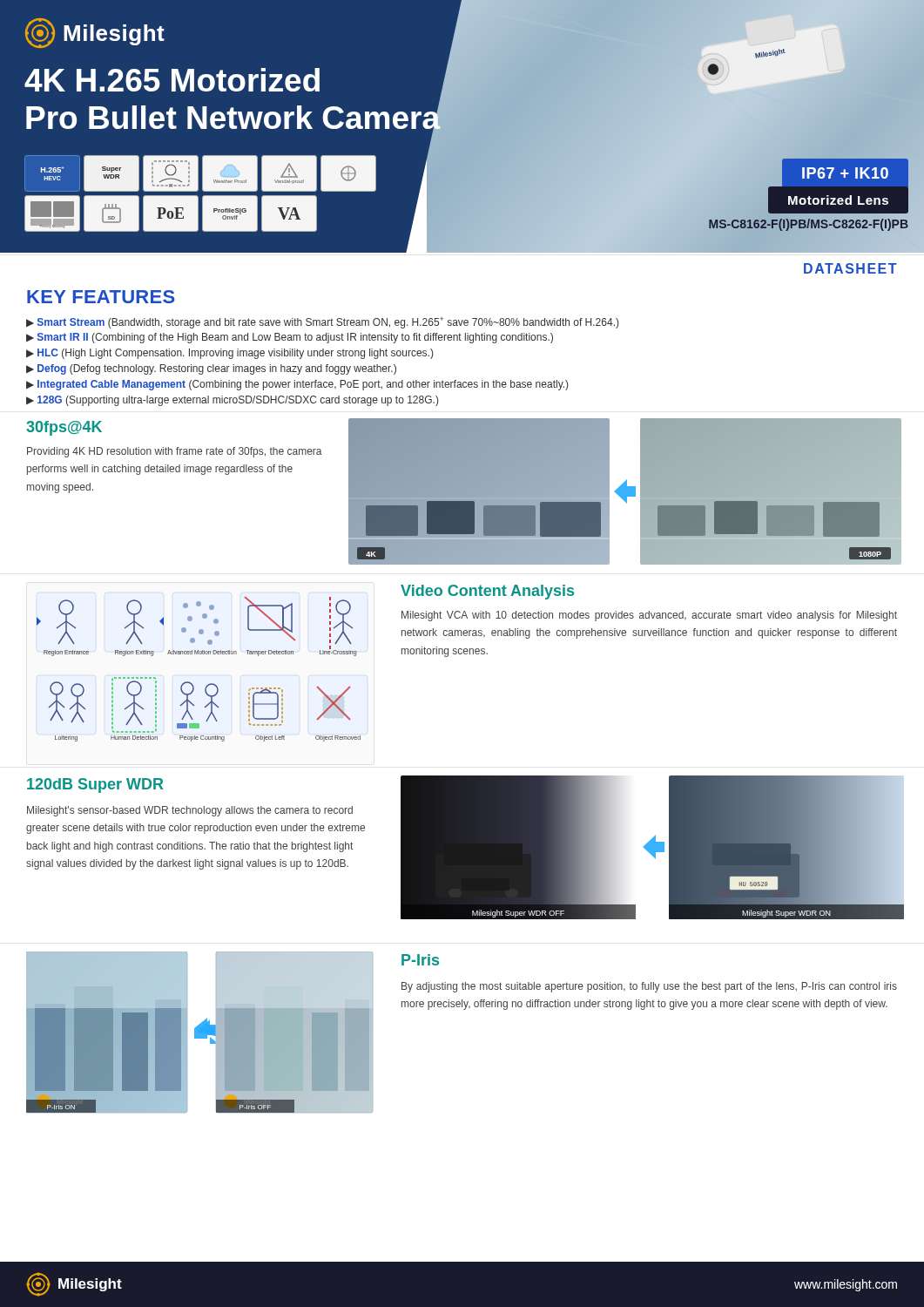Locate the region starting "▶ Integrated Cable Management (Combining the"
The height and width of the screenshot is (1307, 924).
coord(297,384)
